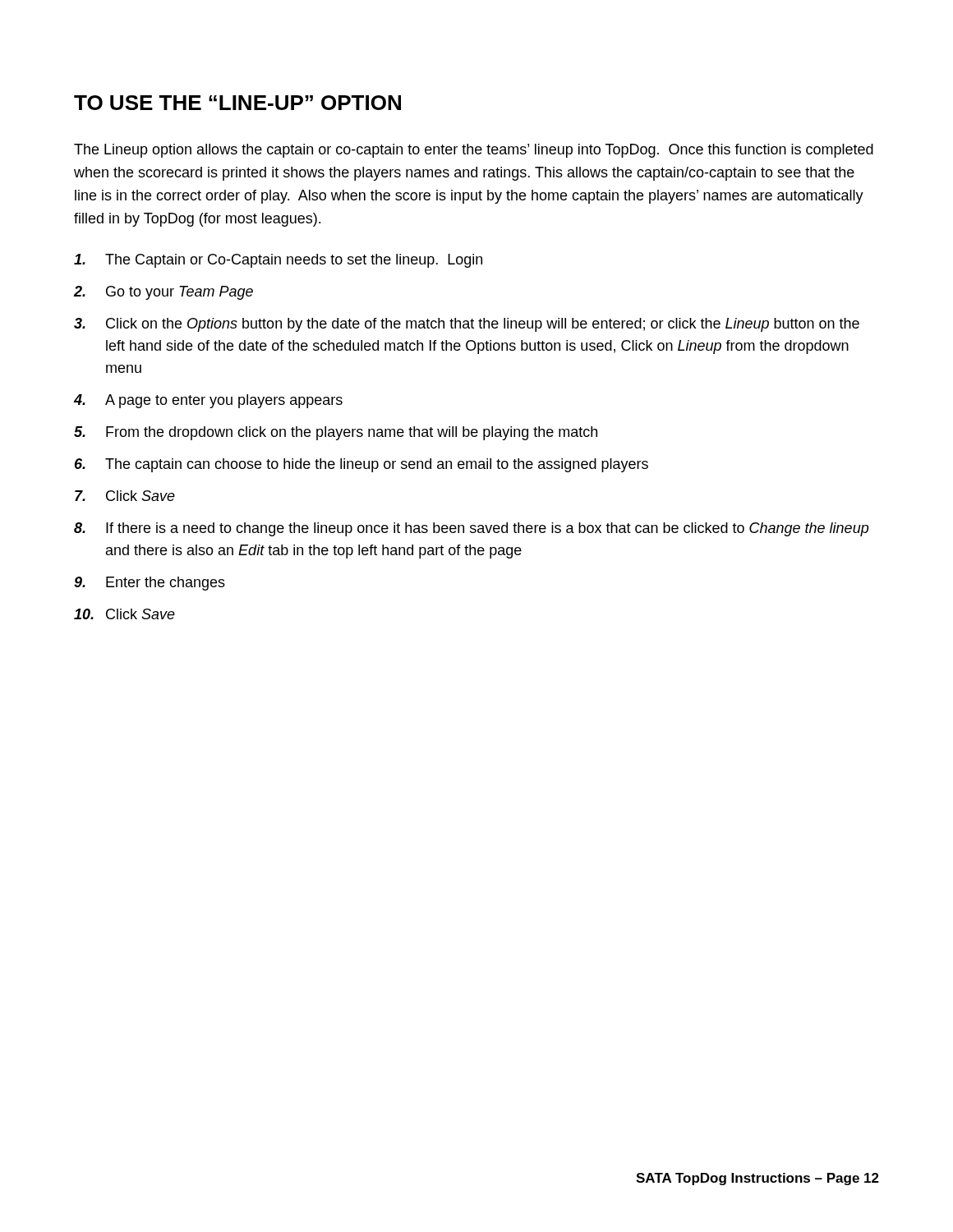Select the list item containing "9. Enter the changes"
953x1232 pixels.
(x=150, y=584)
